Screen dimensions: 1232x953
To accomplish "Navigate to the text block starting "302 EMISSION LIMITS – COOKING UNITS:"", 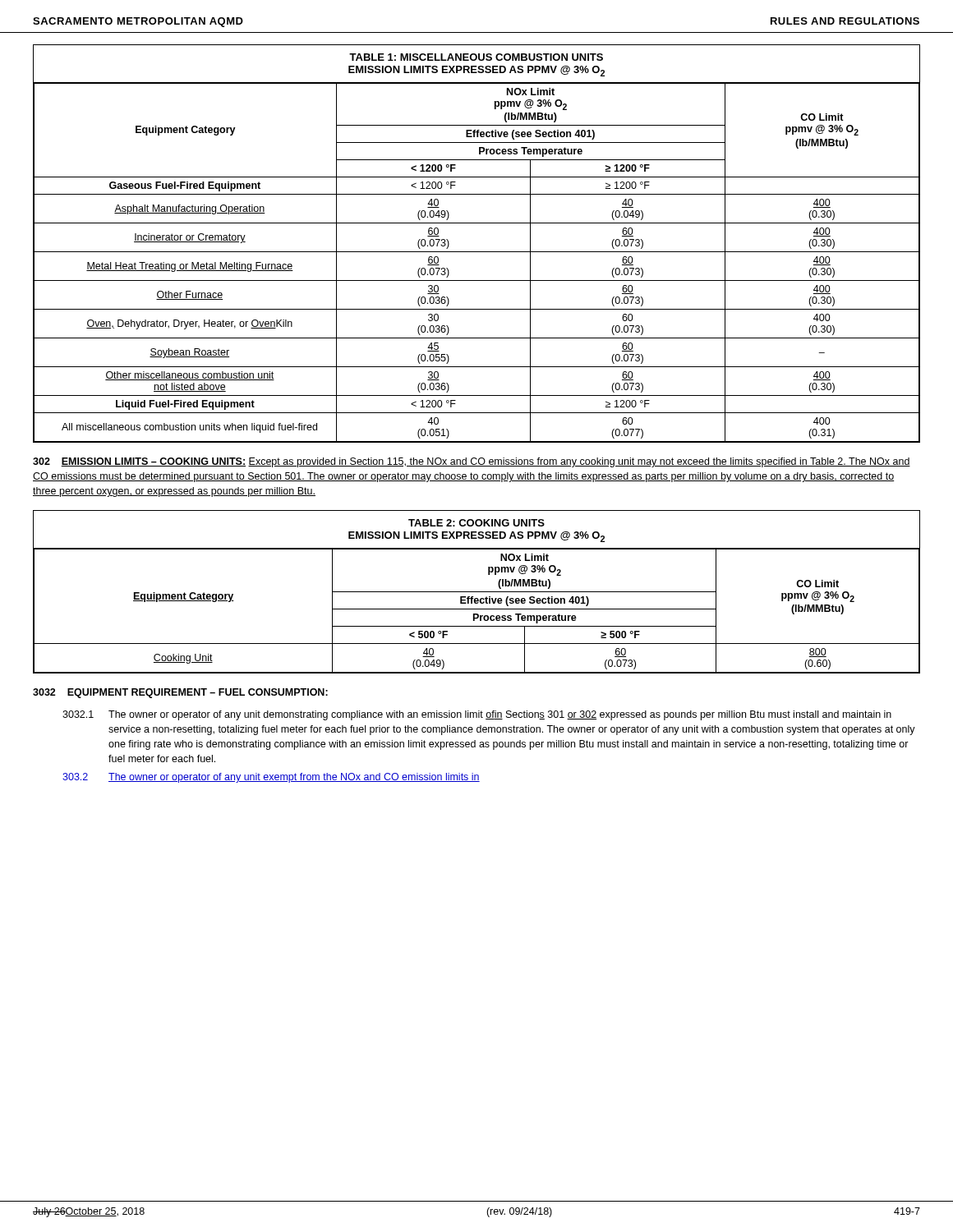I will click(x=471, y=477).
